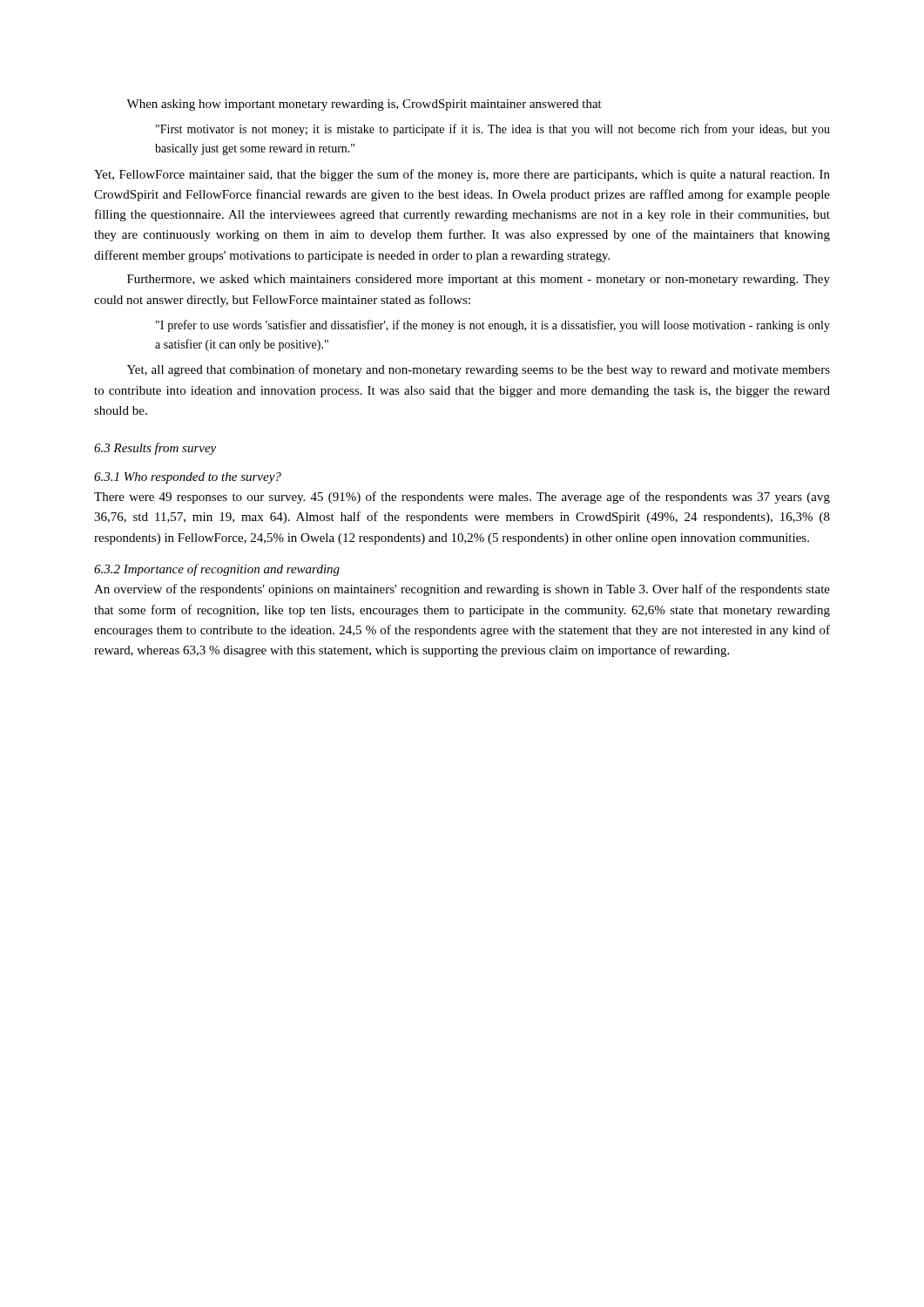This screenshot has height=1307, width=924.
Task: Find the passage starting "There were 49 responses to our survey."
Action: 462,518
